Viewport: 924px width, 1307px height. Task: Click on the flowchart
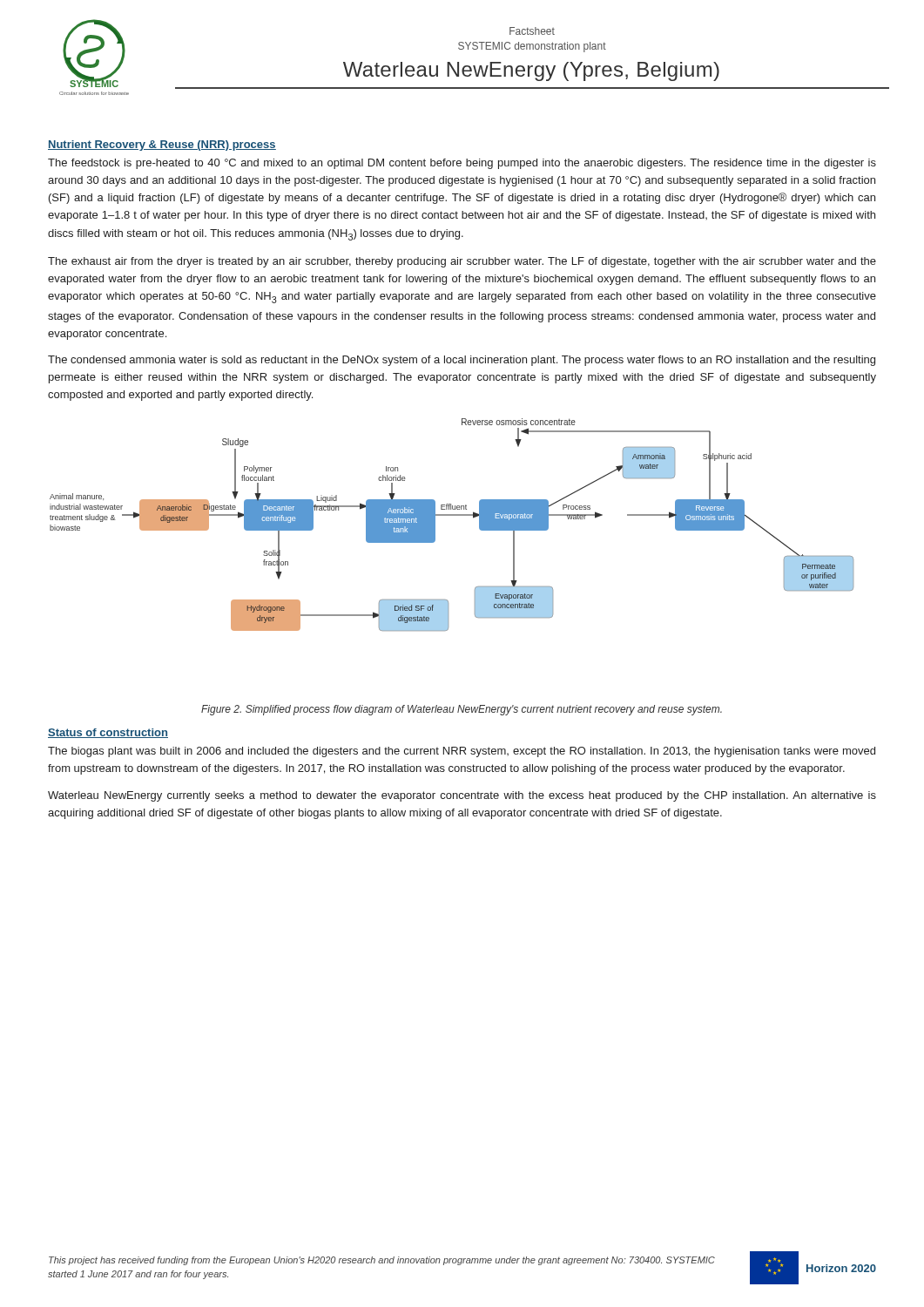pyautogui.click(x=462, y=556)
